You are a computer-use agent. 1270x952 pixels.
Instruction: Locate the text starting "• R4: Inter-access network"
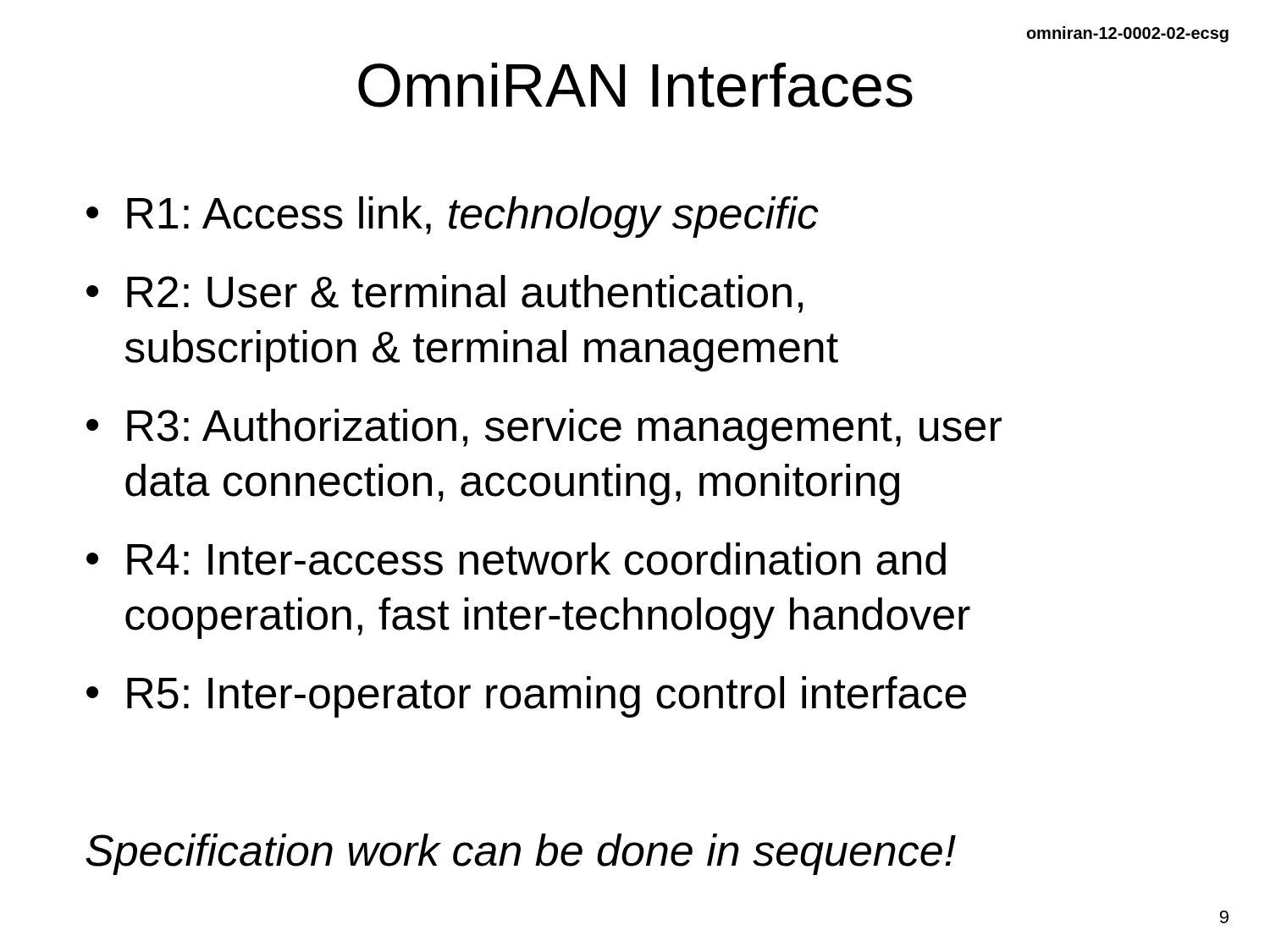click(x=528, y=587)
